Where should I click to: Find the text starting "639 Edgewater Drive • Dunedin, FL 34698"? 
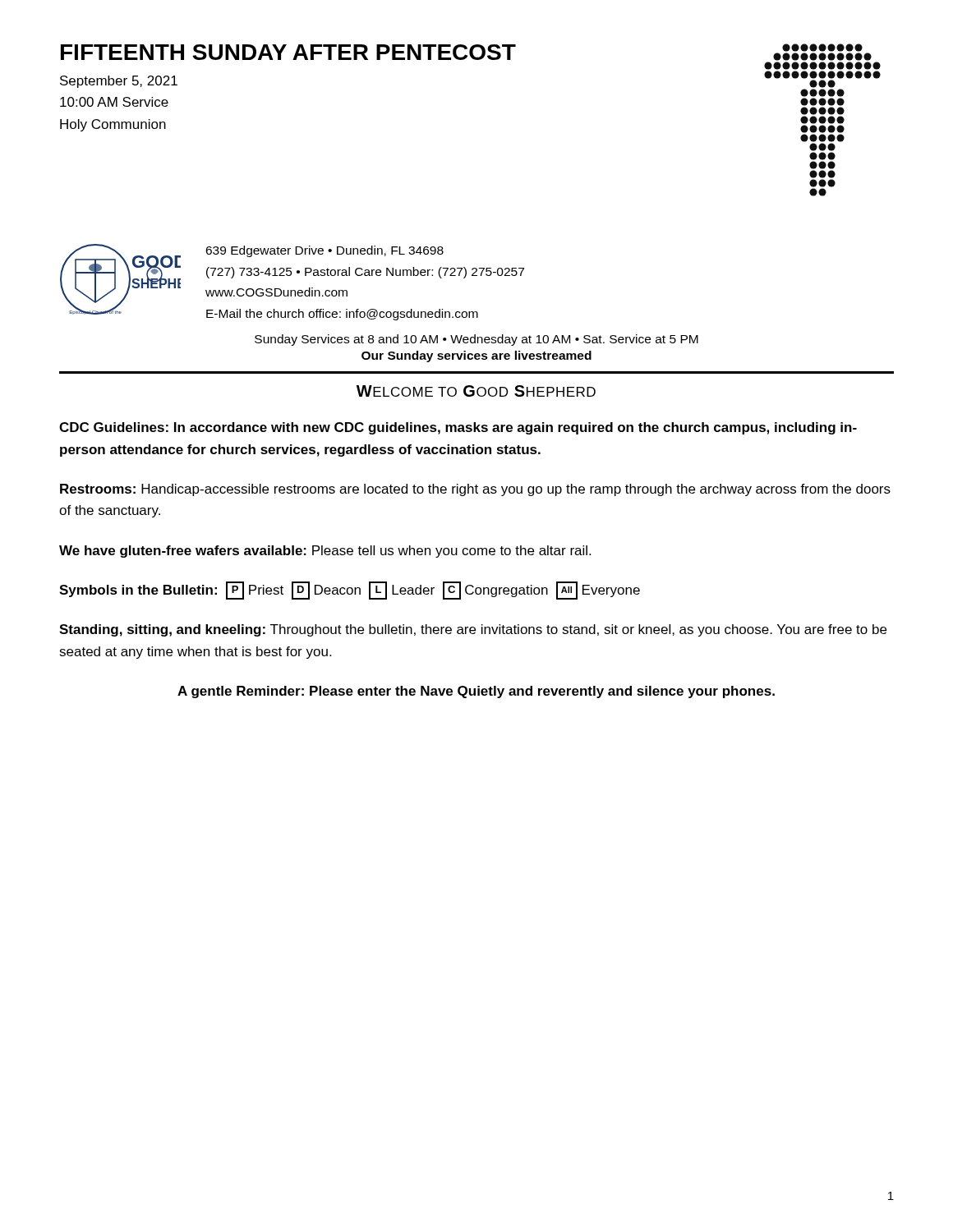(x=365, y=282)
